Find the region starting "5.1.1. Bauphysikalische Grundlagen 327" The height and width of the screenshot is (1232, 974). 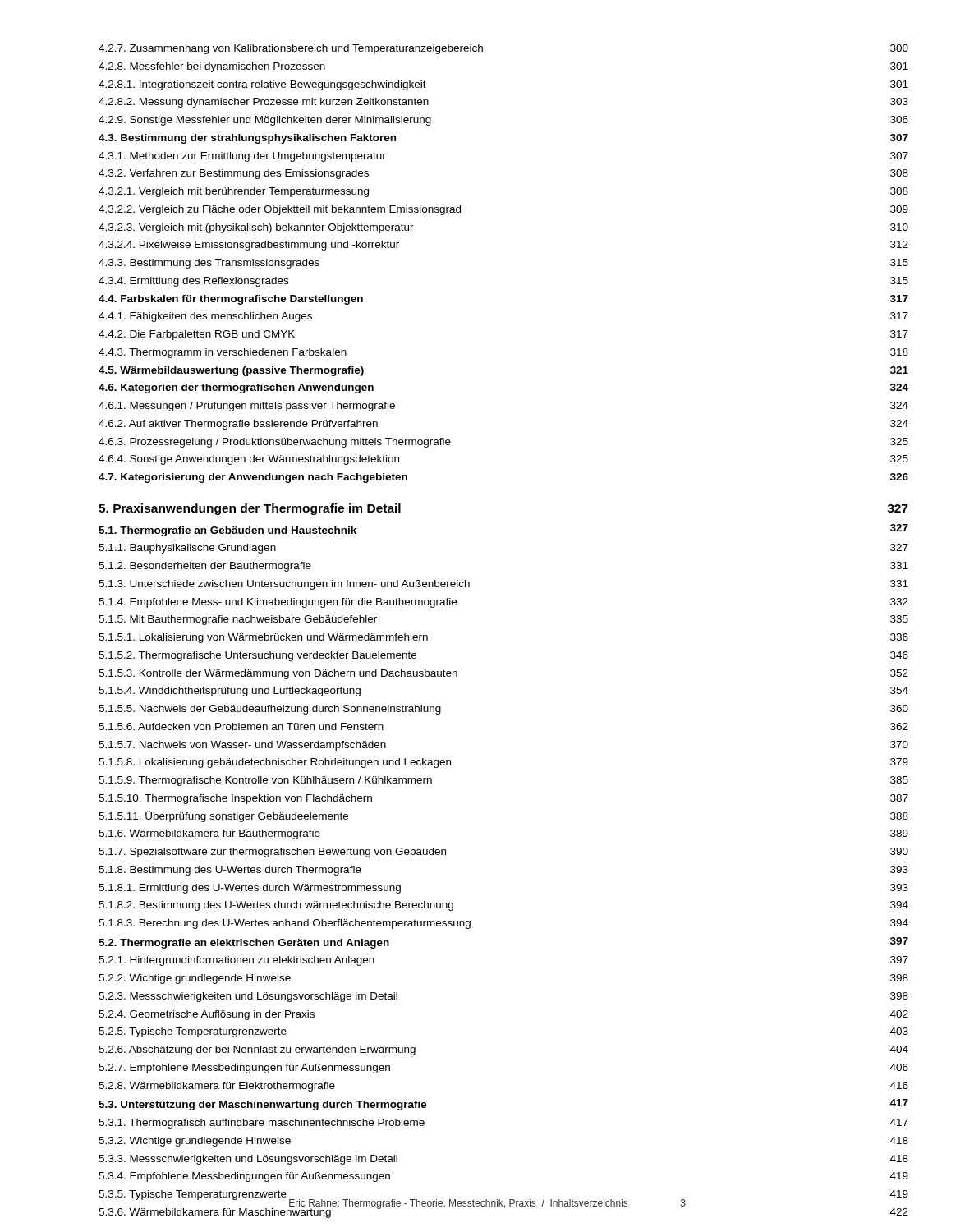tap(188, 548)
